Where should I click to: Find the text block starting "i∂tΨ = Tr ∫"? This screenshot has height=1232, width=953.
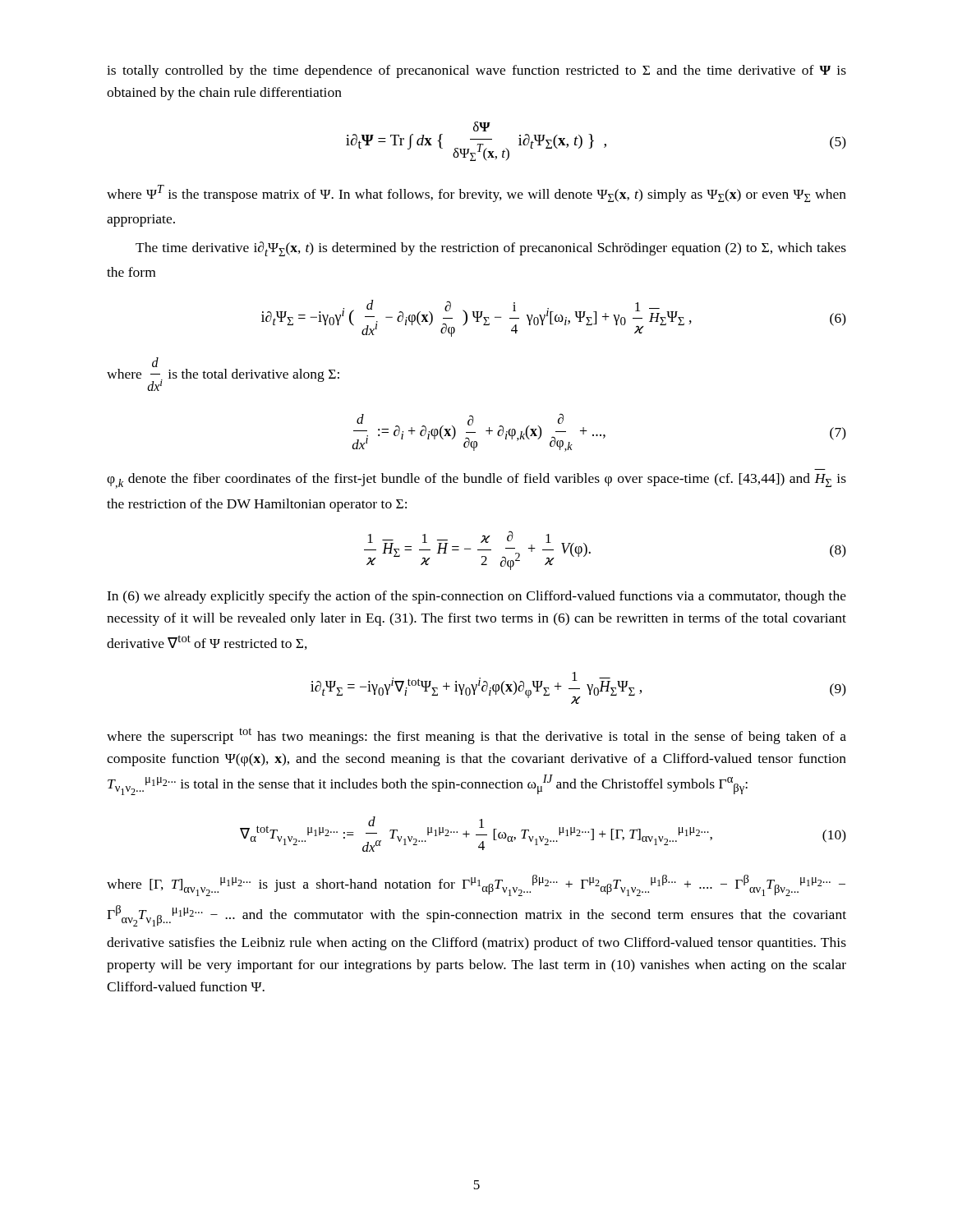tap(596, 142)
